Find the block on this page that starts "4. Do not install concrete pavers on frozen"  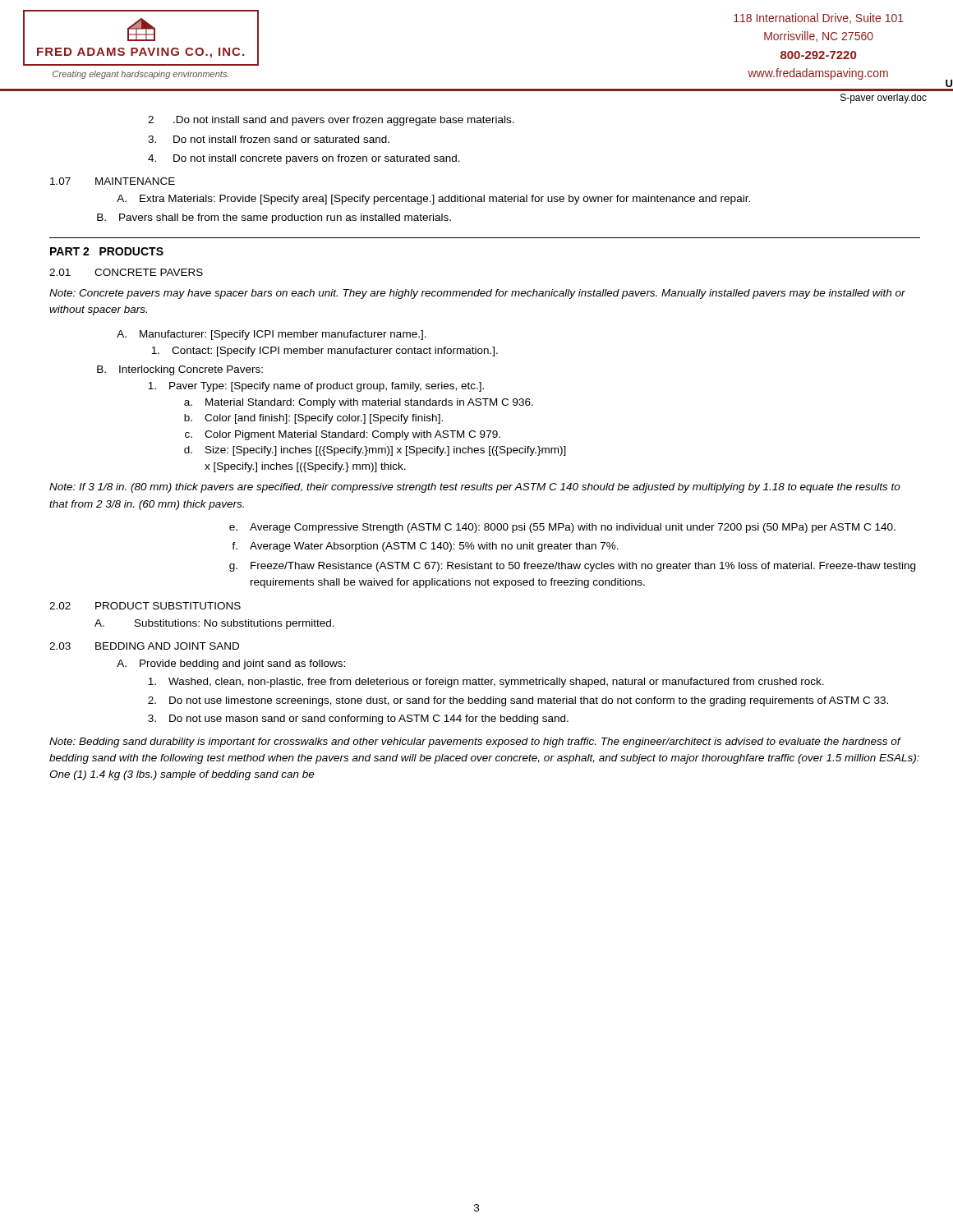[x=304, y=158]
